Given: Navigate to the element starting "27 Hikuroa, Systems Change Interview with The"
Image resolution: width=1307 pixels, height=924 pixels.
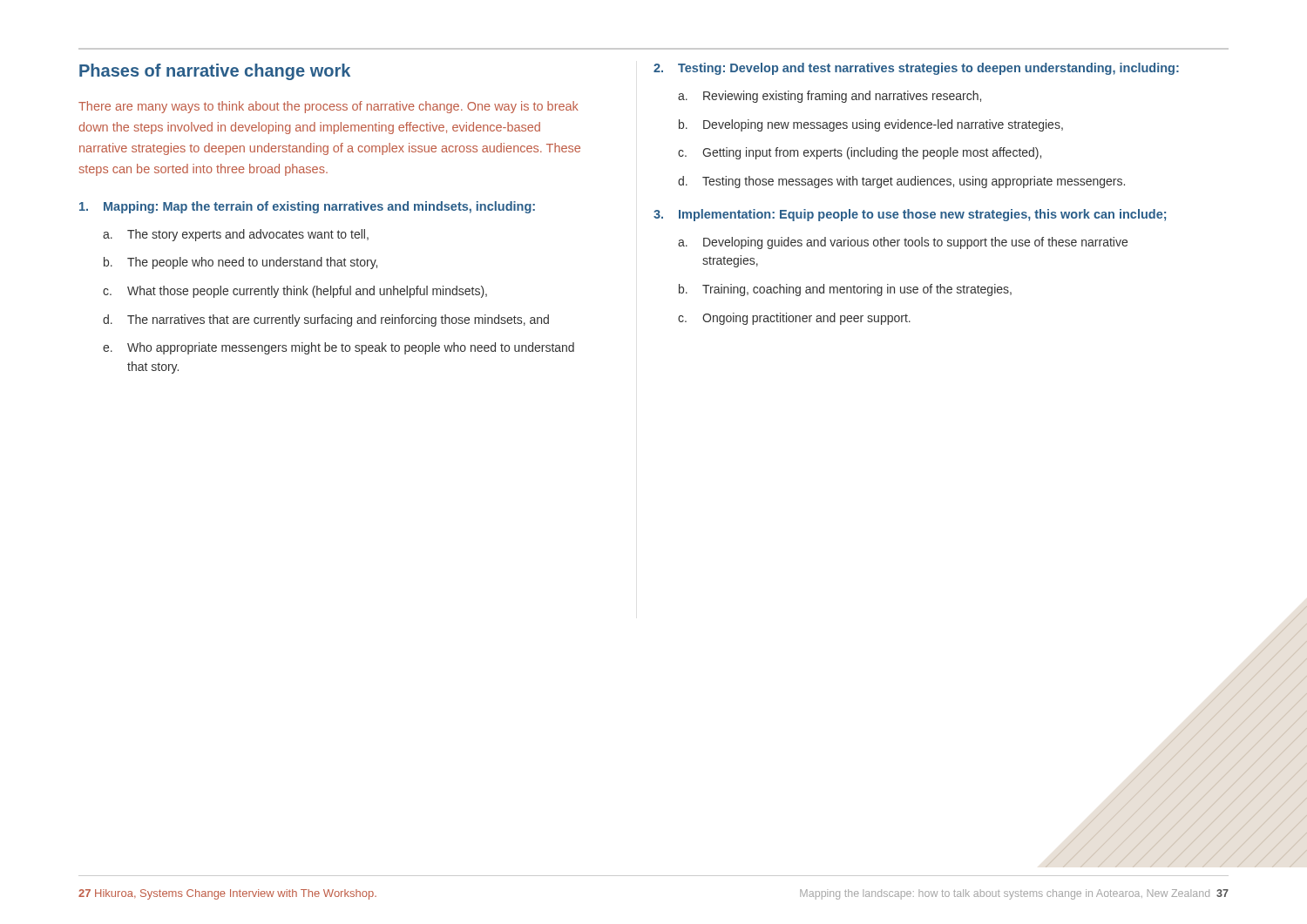Looking at the screenshot, I should tap(228, 893).
